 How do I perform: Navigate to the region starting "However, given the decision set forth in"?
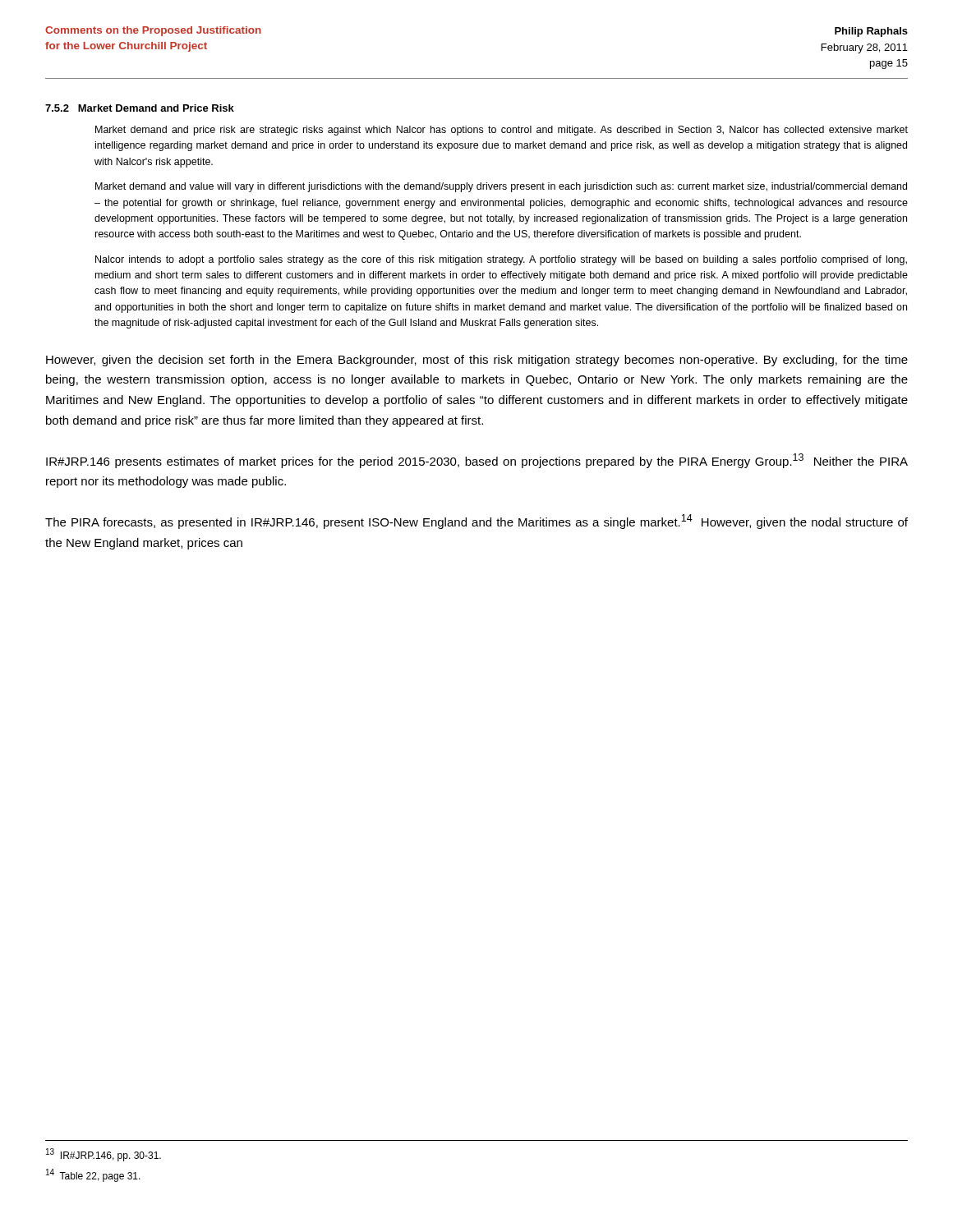point(476,389)
